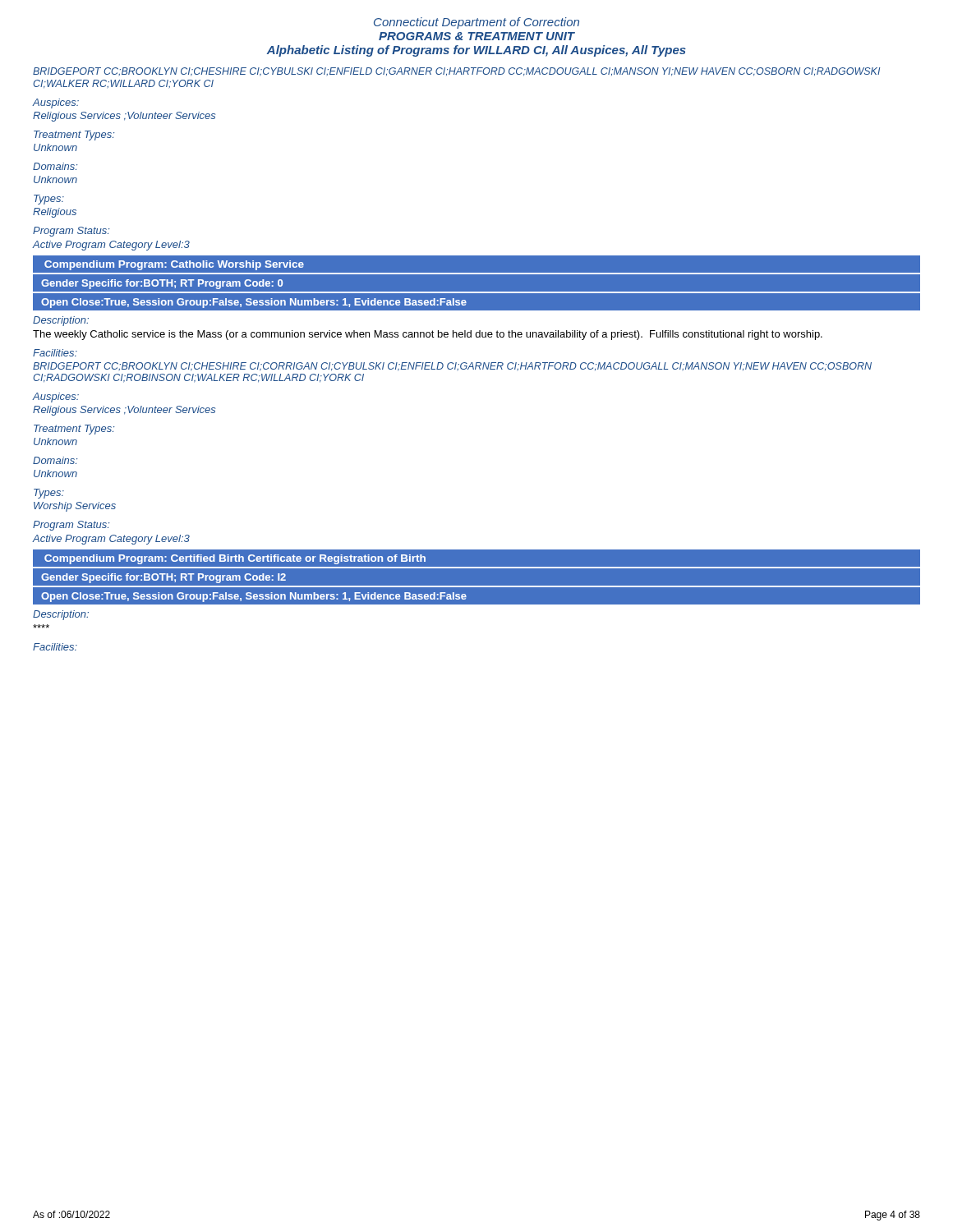Viewport: 953px width, 1232px height.
Task: Point to the passage starting "BRIDGEPORT CC;BROOKLYN CI;CHESHIRE CI;CYBULSKI CI;ENFIELD CI;GARNER CI;HARTFORD CC;MACDOUGALL"
Action: click(457, 78)
